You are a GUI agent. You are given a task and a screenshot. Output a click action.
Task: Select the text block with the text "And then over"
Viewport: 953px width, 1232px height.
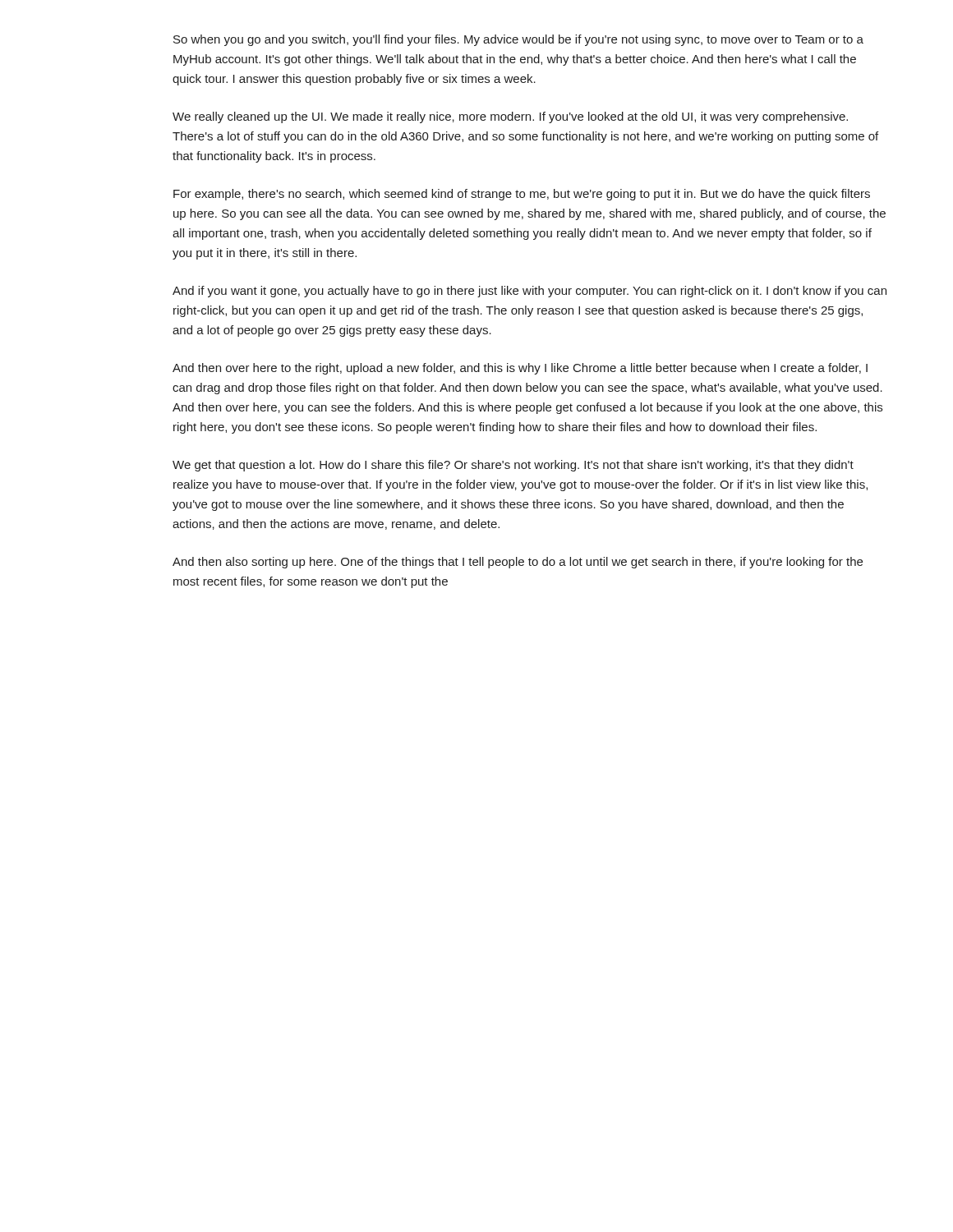(528, 397)
